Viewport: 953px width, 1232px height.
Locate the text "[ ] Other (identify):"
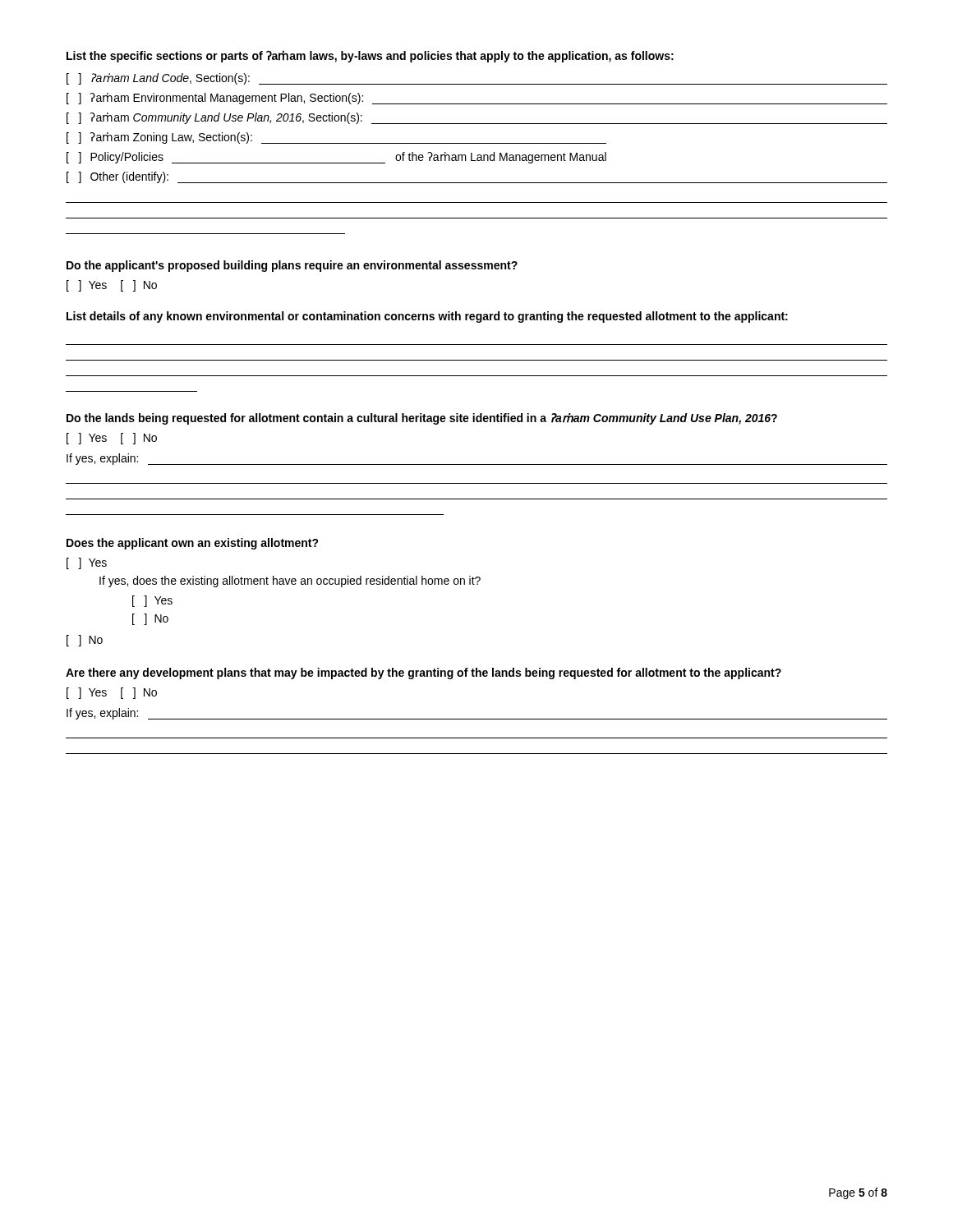(476, 176)
